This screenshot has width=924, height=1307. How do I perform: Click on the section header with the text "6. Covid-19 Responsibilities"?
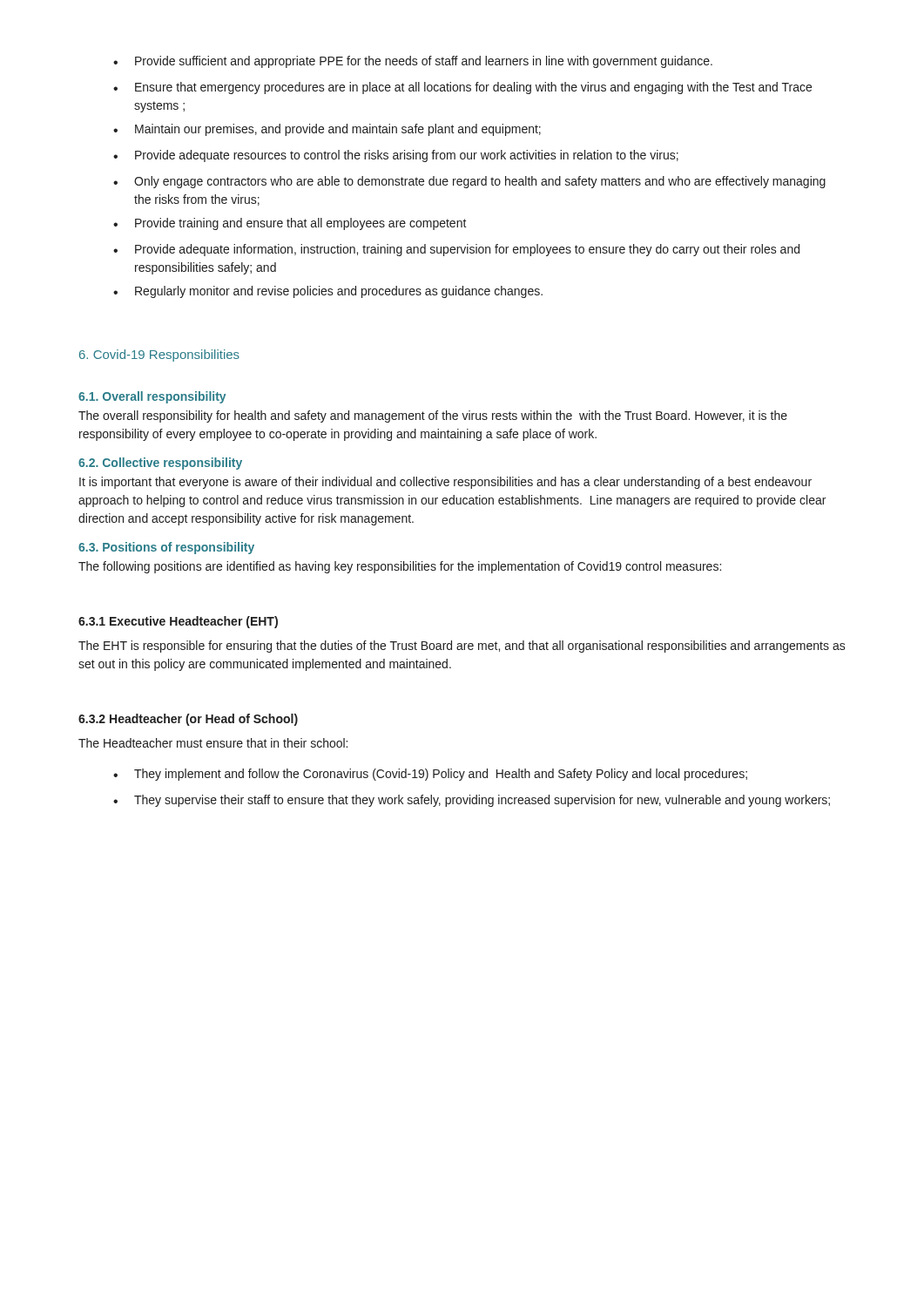tap(159, 356)
